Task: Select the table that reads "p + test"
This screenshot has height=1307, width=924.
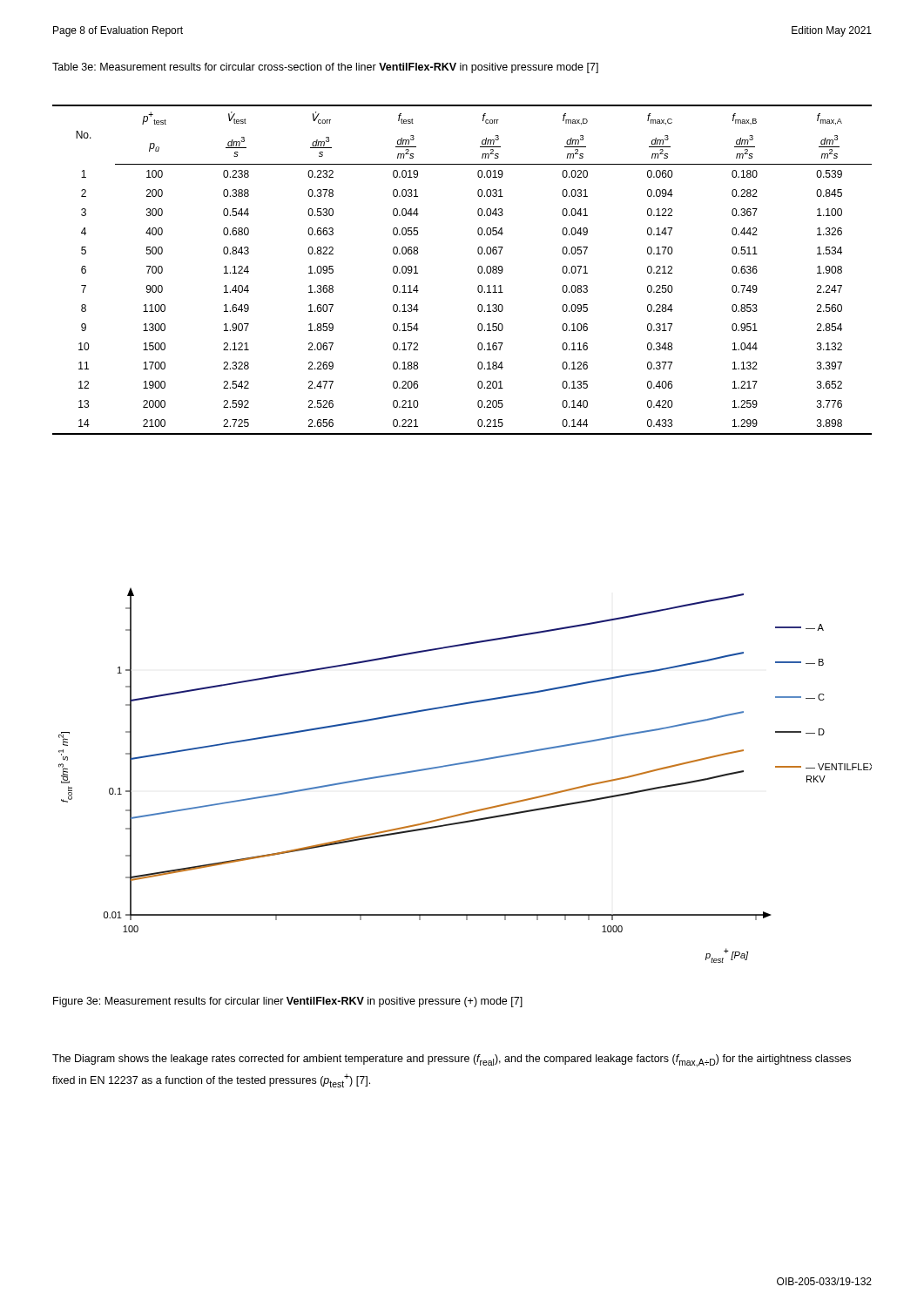Action: [x=462, y=270]
